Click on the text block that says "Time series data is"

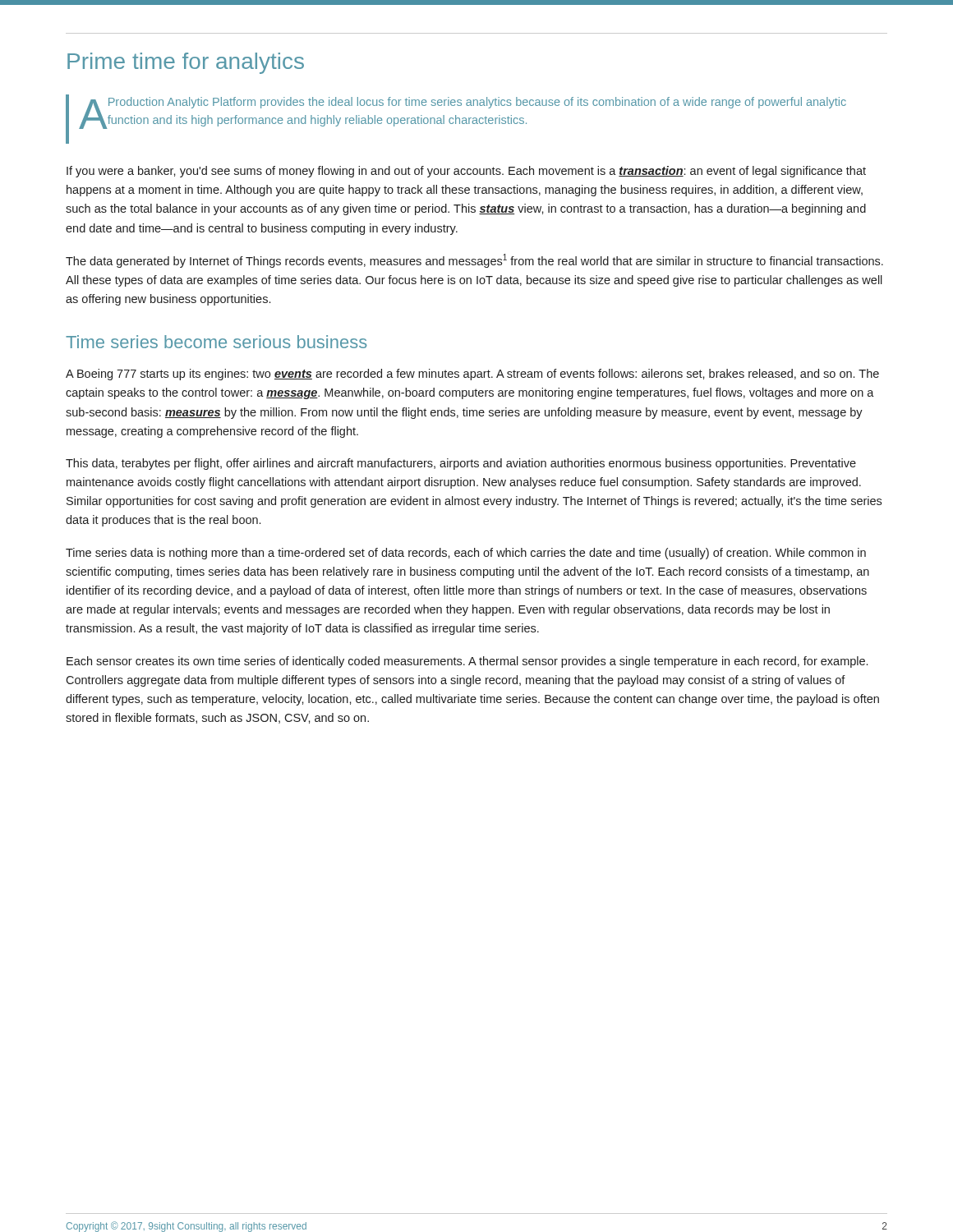click(x=468, y=591)
